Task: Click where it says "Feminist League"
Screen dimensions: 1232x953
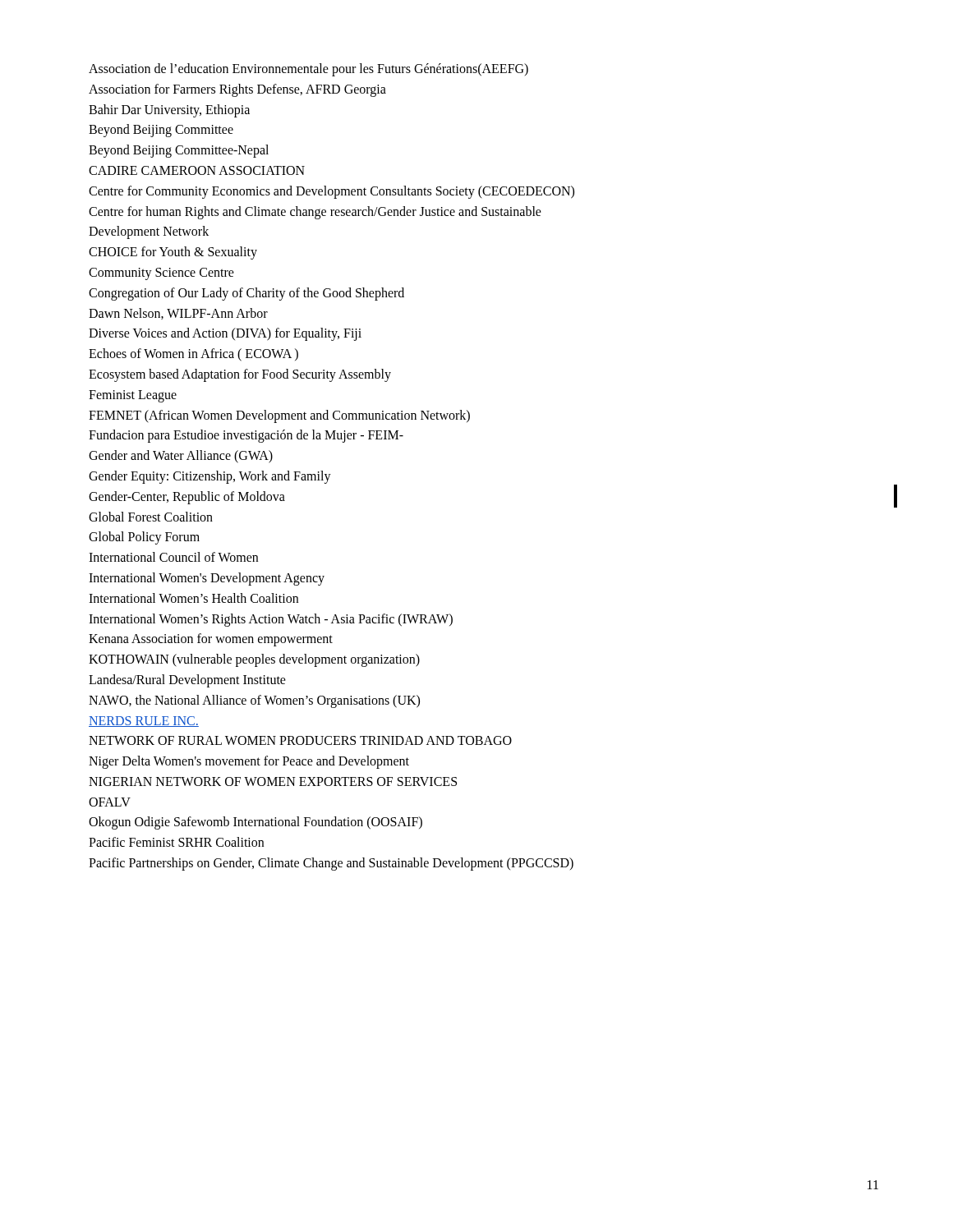Action: click(x=133, y=394)
